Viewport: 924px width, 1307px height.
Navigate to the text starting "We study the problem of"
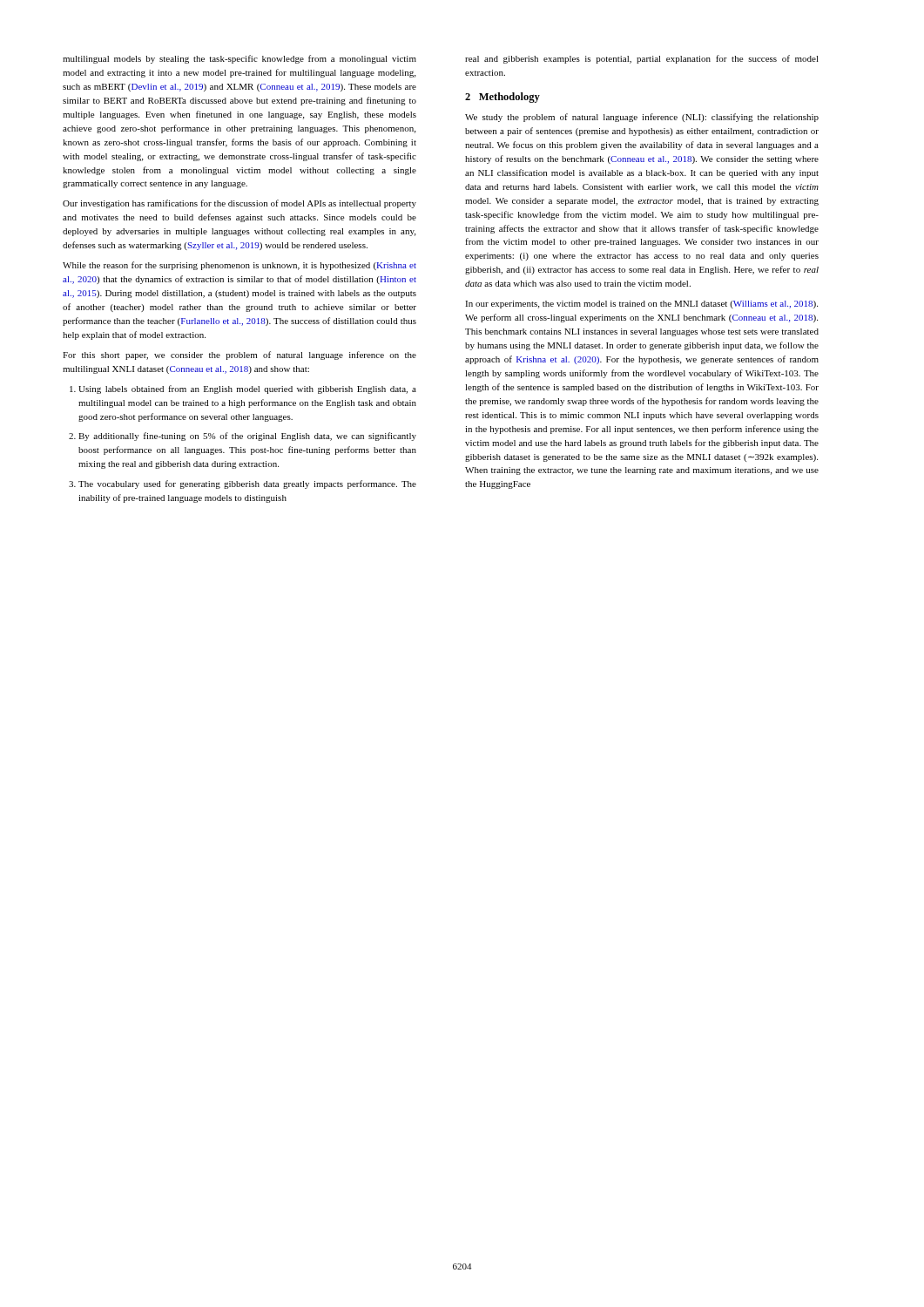pyautogui.click(x=642, y=201)
